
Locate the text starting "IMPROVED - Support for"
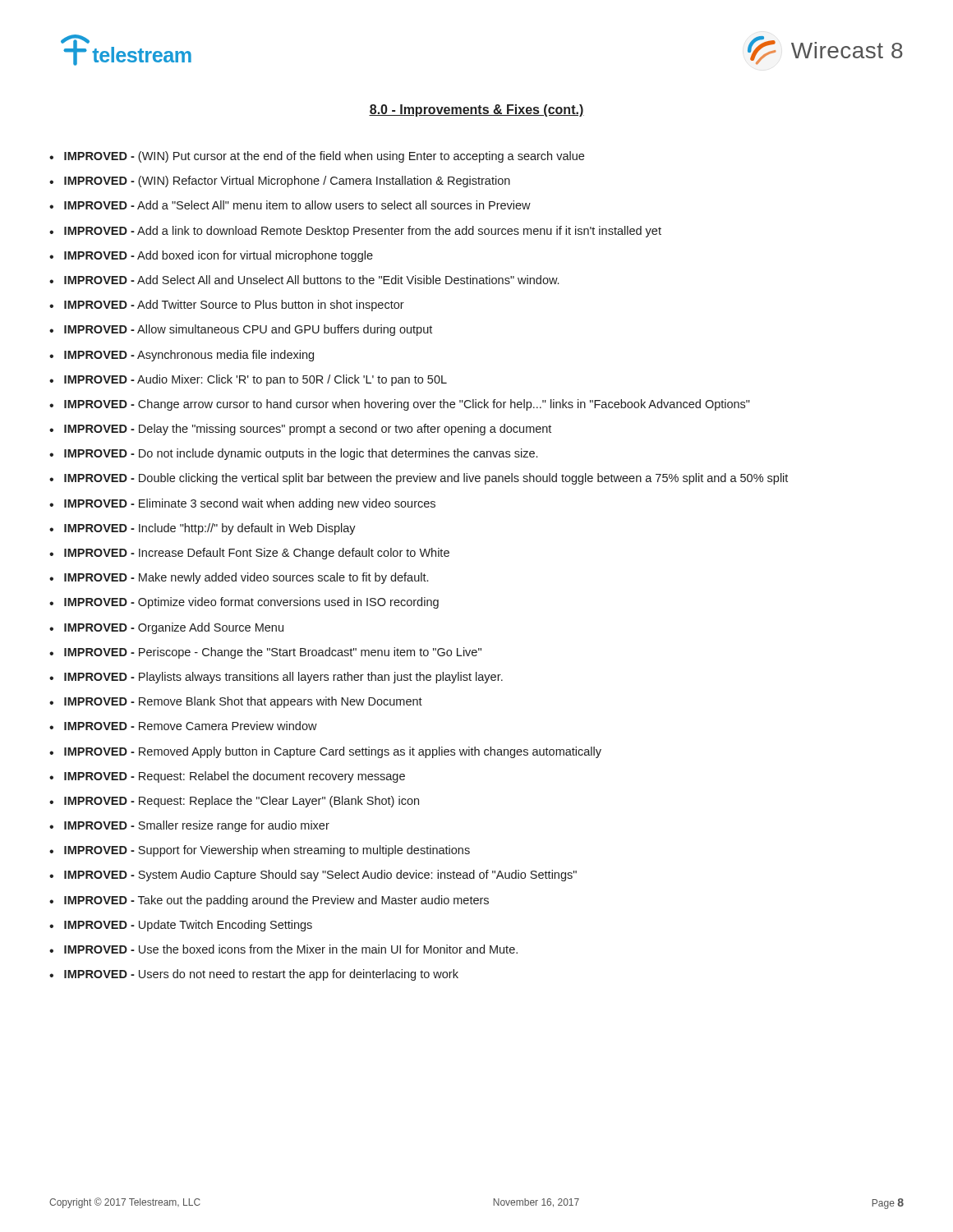(267, 851)
